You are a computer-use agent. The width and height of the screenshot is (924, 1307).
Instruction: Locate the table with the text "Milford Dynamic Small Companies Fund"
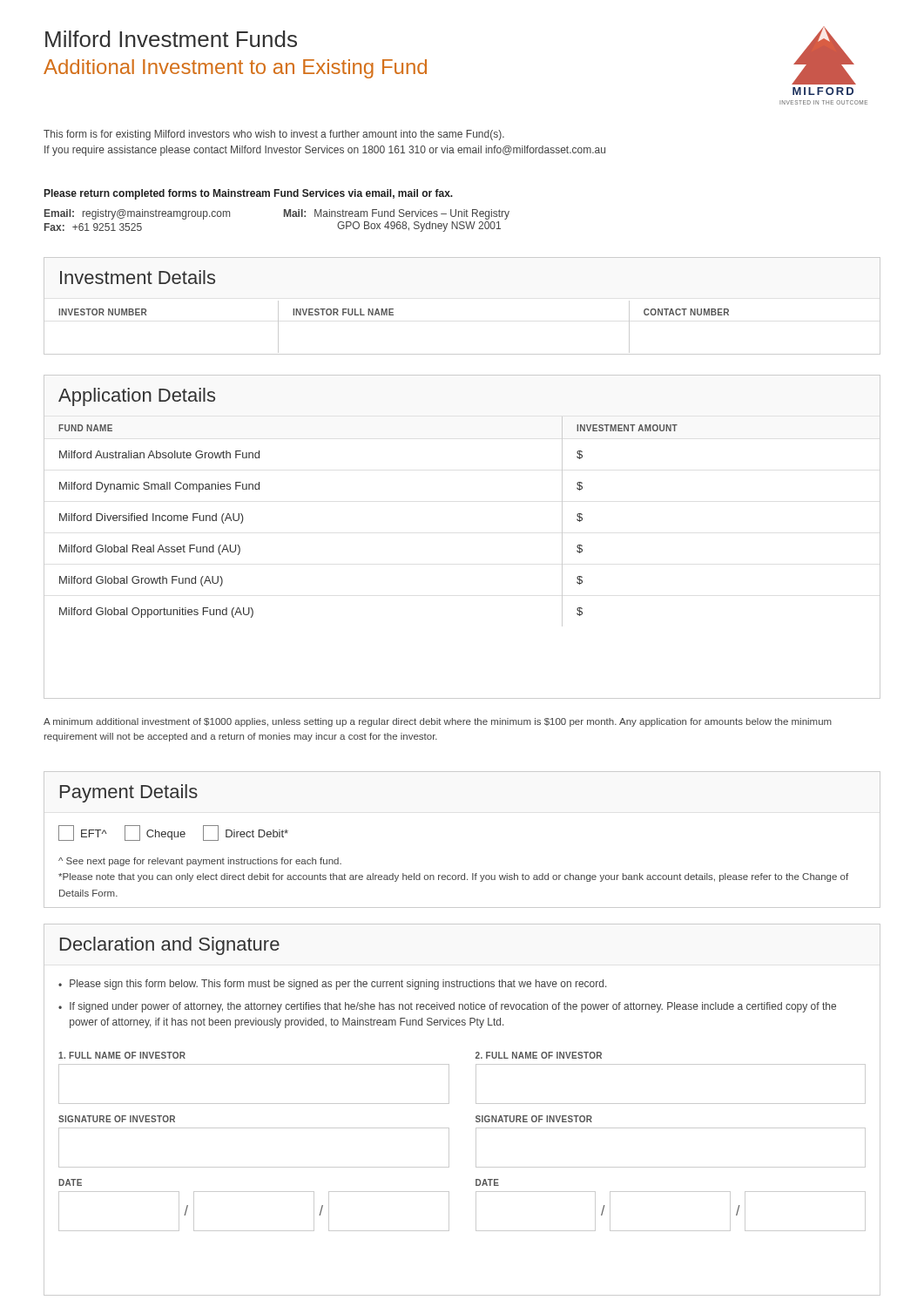click(x=462, y=521)
